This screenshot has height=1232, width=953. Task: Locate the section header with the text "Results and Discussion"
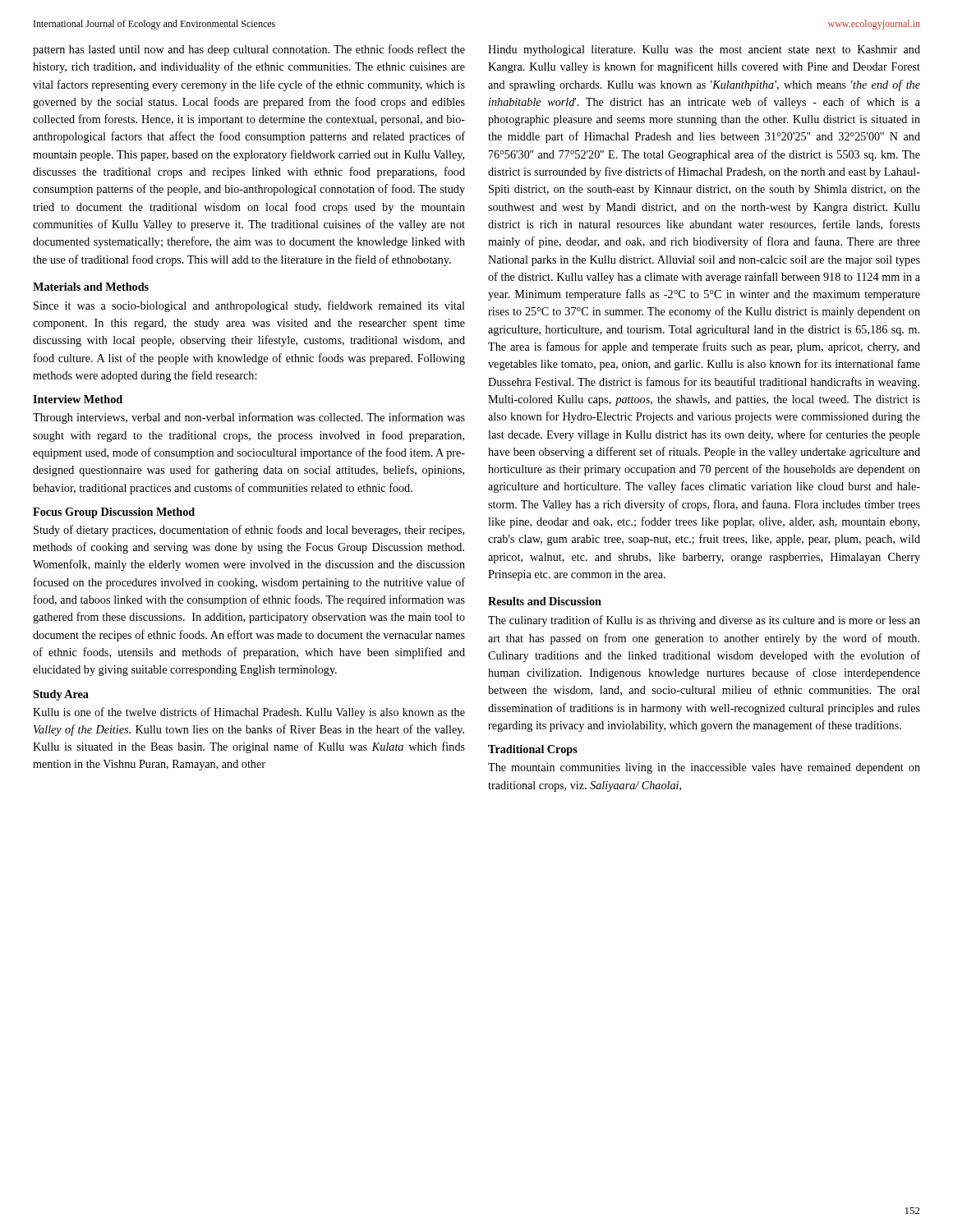coord(545,601)
